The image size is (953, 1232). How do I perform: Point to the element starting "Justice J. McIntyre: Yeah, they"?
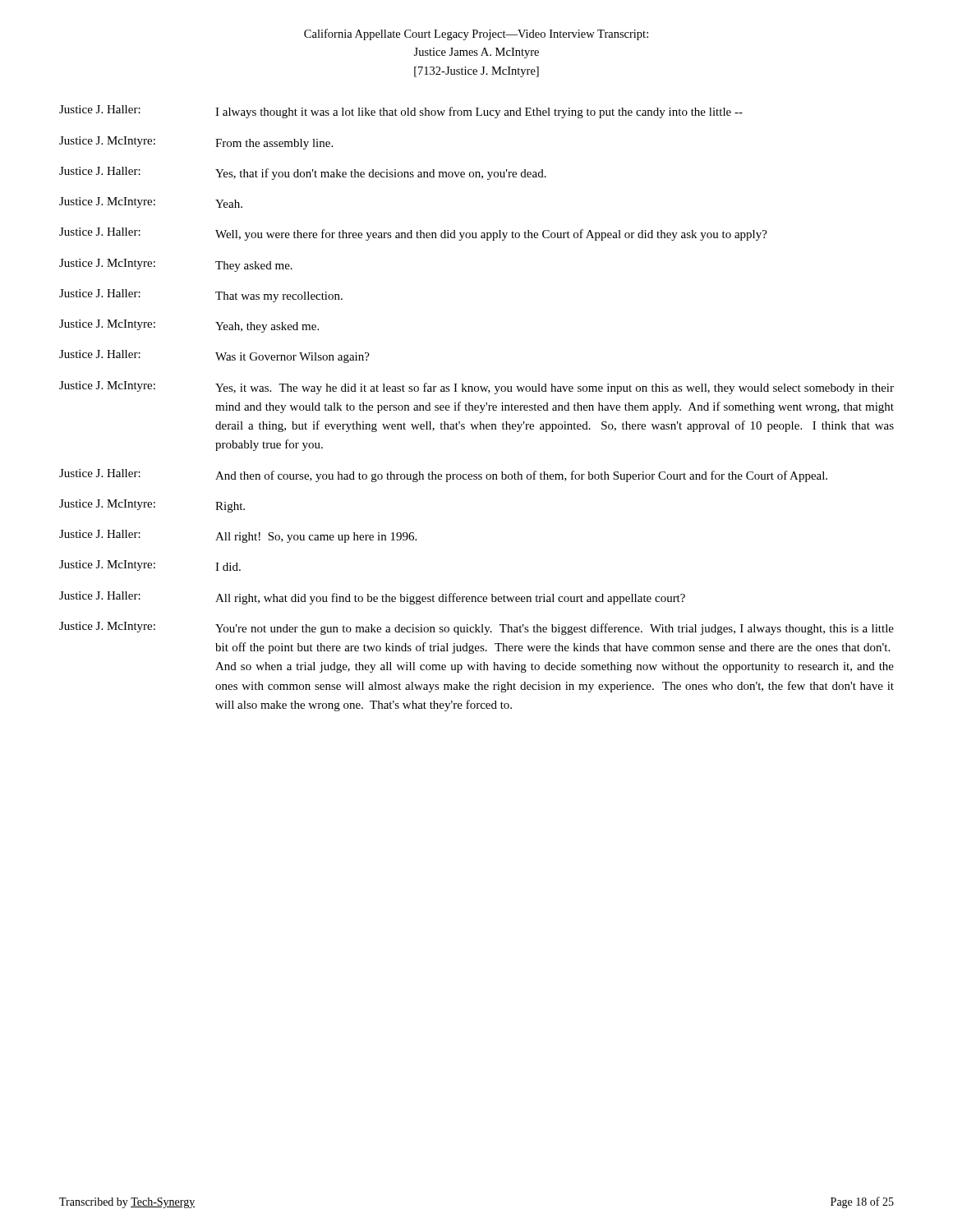click(112, 326)
